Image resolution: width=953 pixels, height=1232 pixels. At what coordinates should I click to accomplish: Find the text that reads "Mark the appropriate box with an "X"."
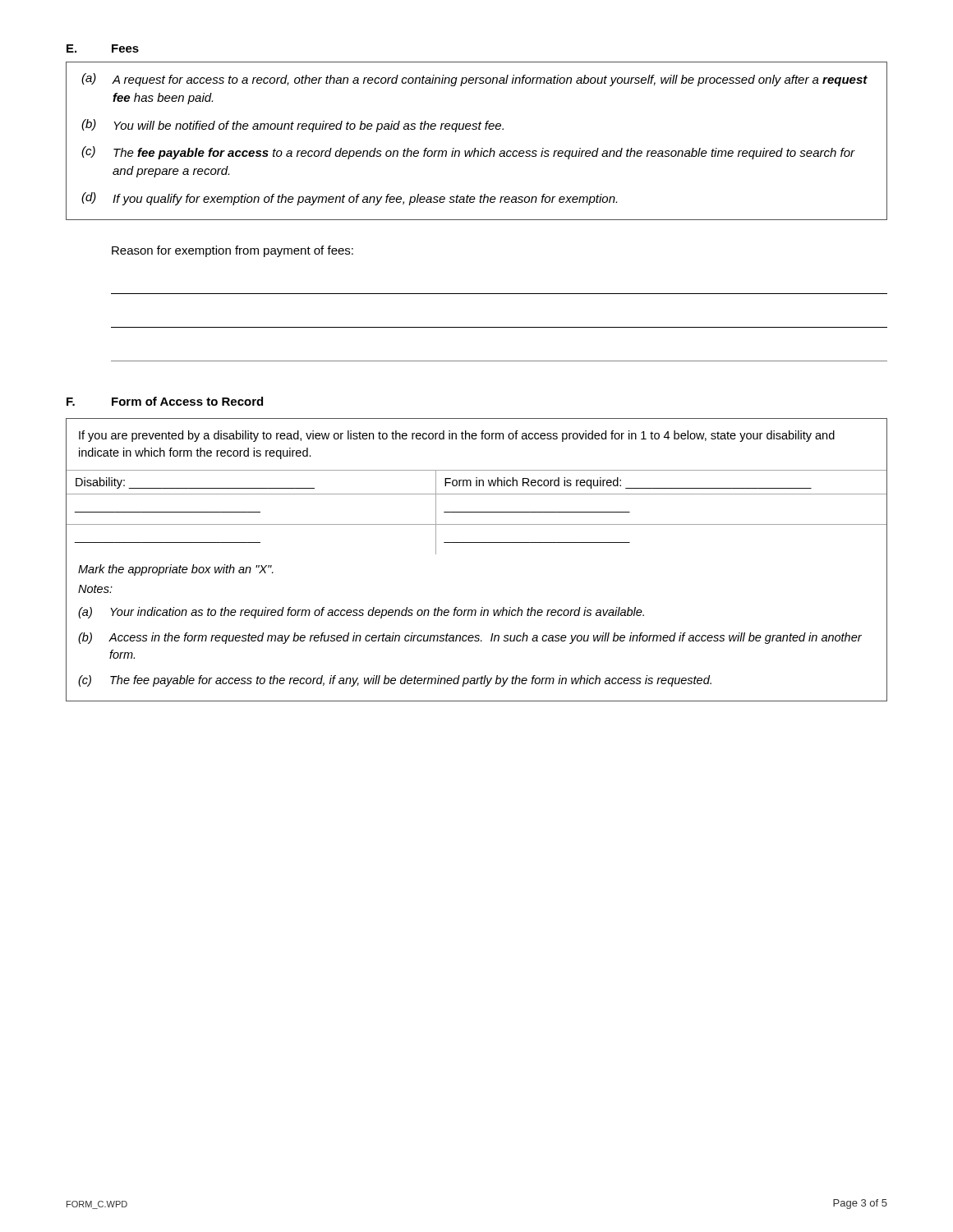(x=176, y=569)
